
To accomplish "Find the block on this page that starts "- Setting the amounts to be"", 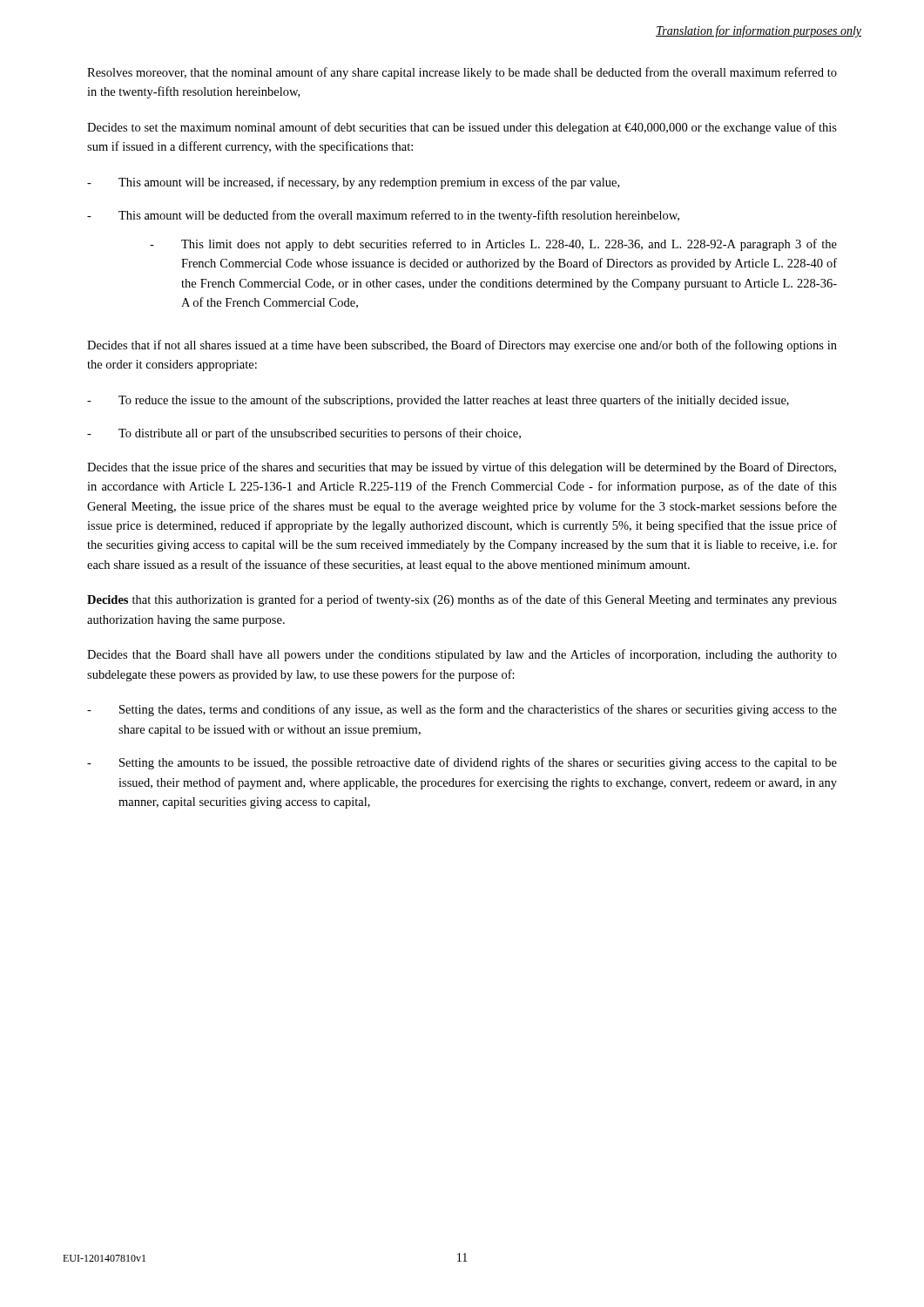I will pos(462,782).
